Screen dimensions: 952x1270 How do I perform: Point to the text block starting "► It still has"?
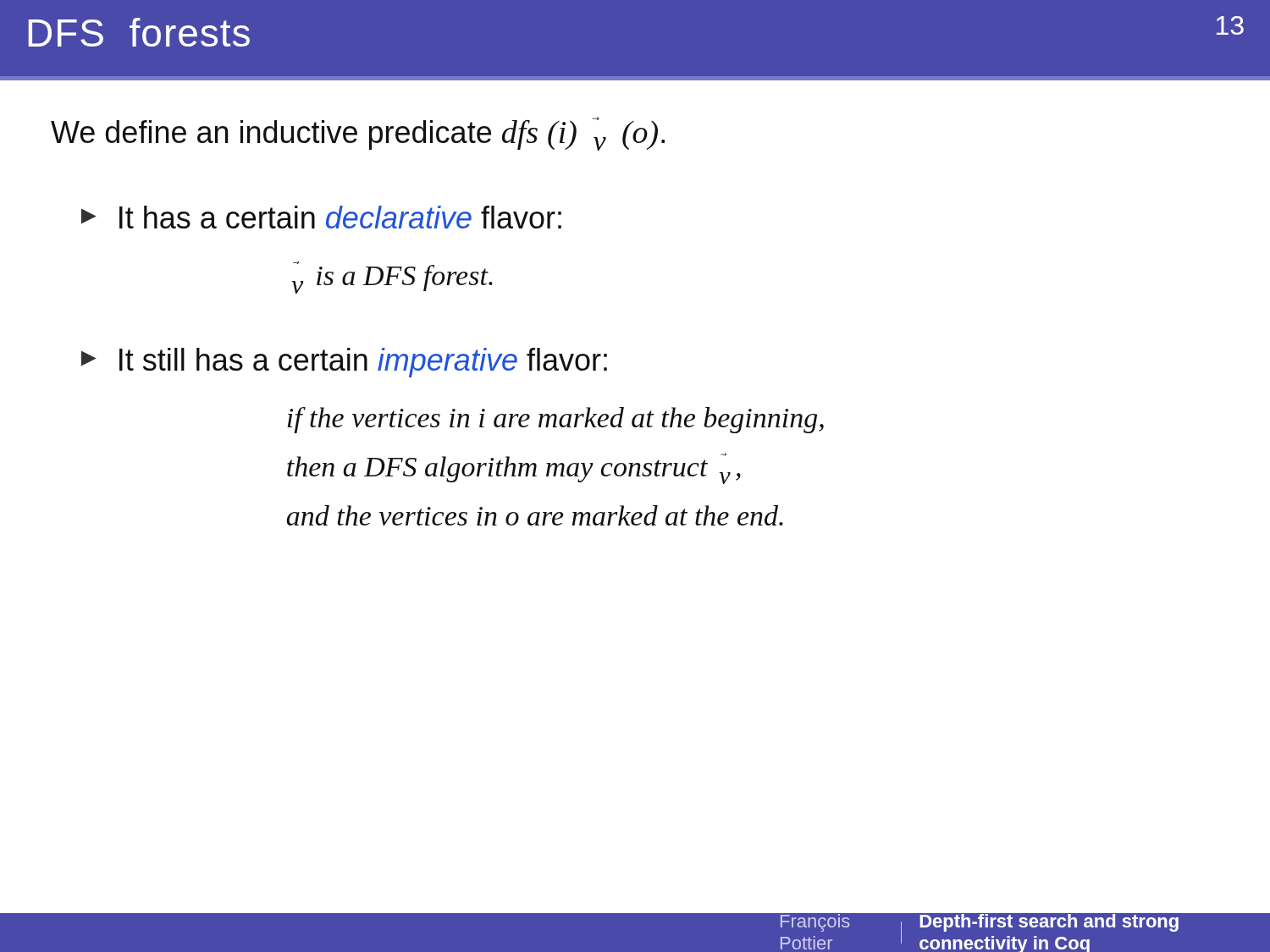click(451, 439)
